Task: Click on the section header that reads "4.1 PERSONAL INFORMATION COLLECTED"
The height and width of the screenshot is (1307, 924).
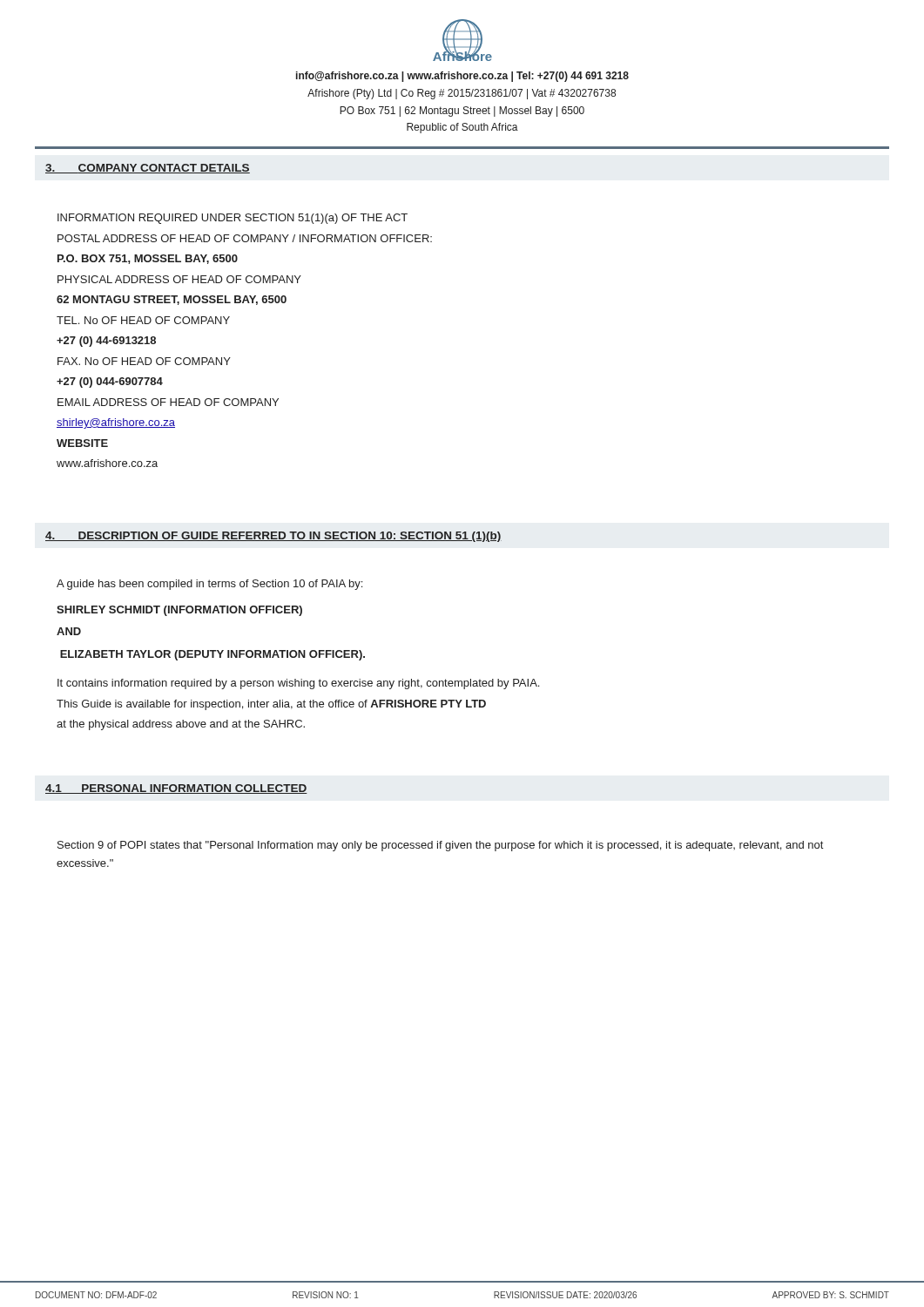Action: click(x=176, y=788)
